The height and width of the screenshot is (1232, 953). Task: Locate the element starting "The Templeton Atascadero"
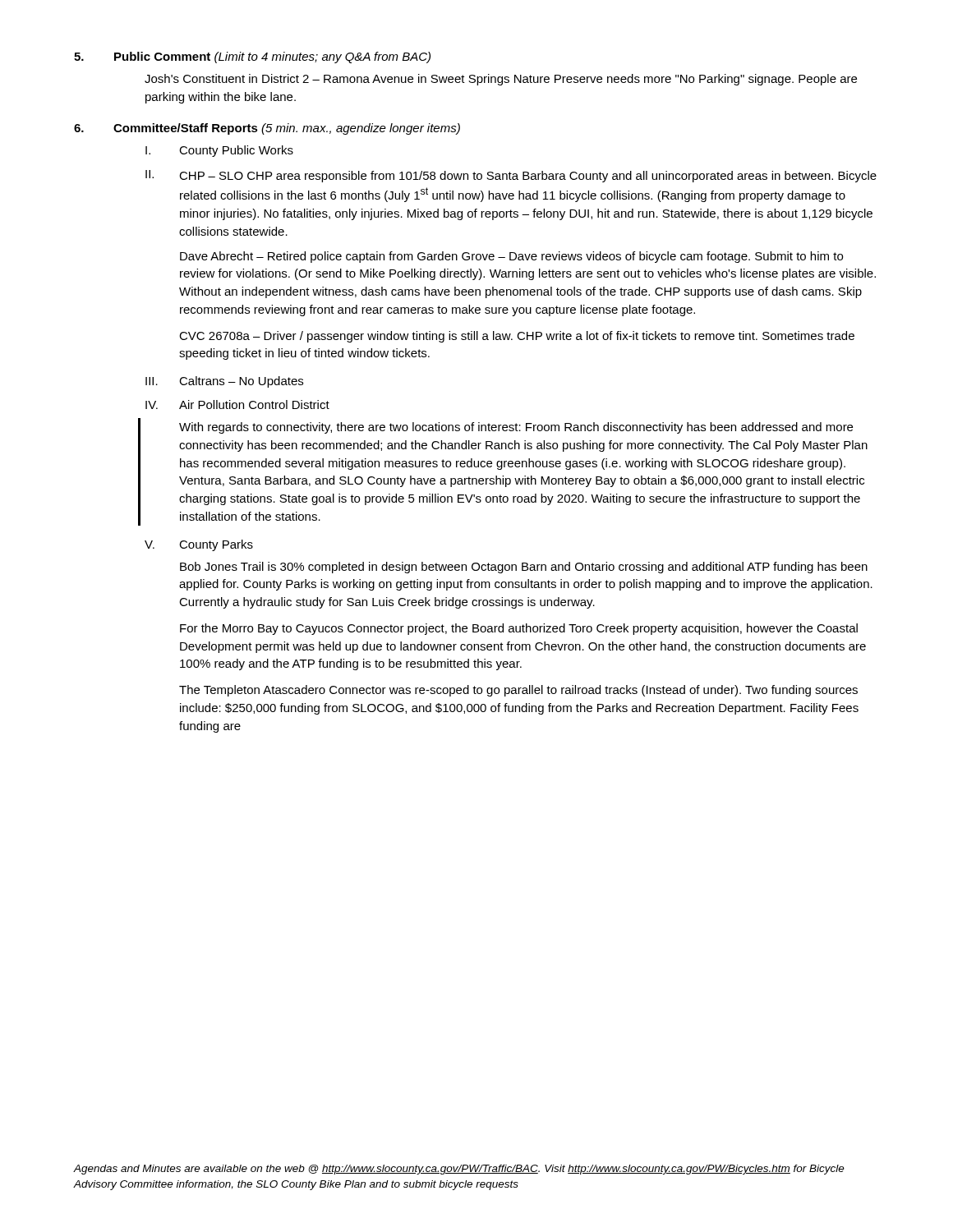click(519, 707)
